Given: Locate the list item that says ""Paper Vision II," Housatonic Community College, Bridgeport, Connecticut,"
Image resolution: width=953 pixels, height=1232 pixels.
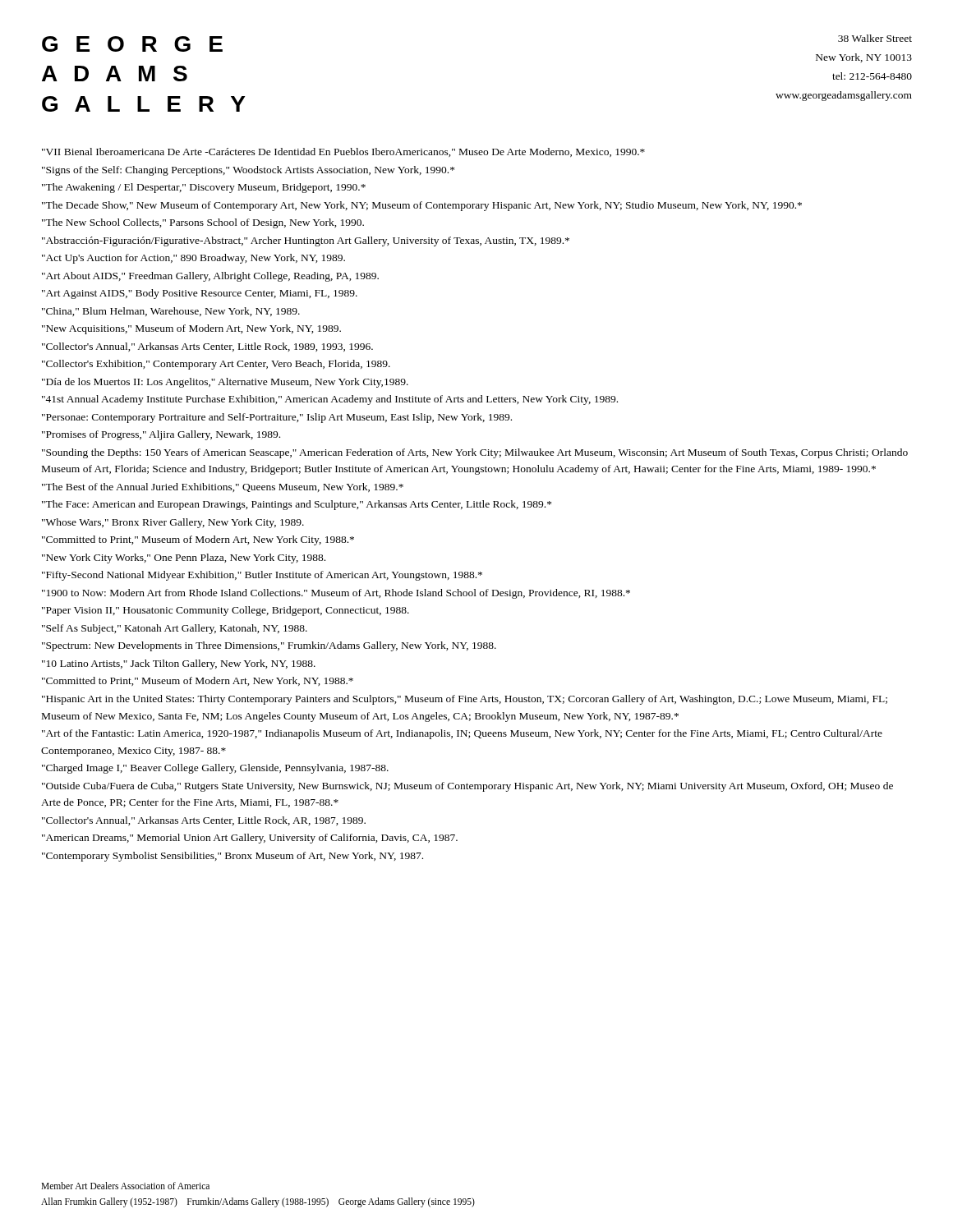Looking at the screenshot, I should coord(226,611).
